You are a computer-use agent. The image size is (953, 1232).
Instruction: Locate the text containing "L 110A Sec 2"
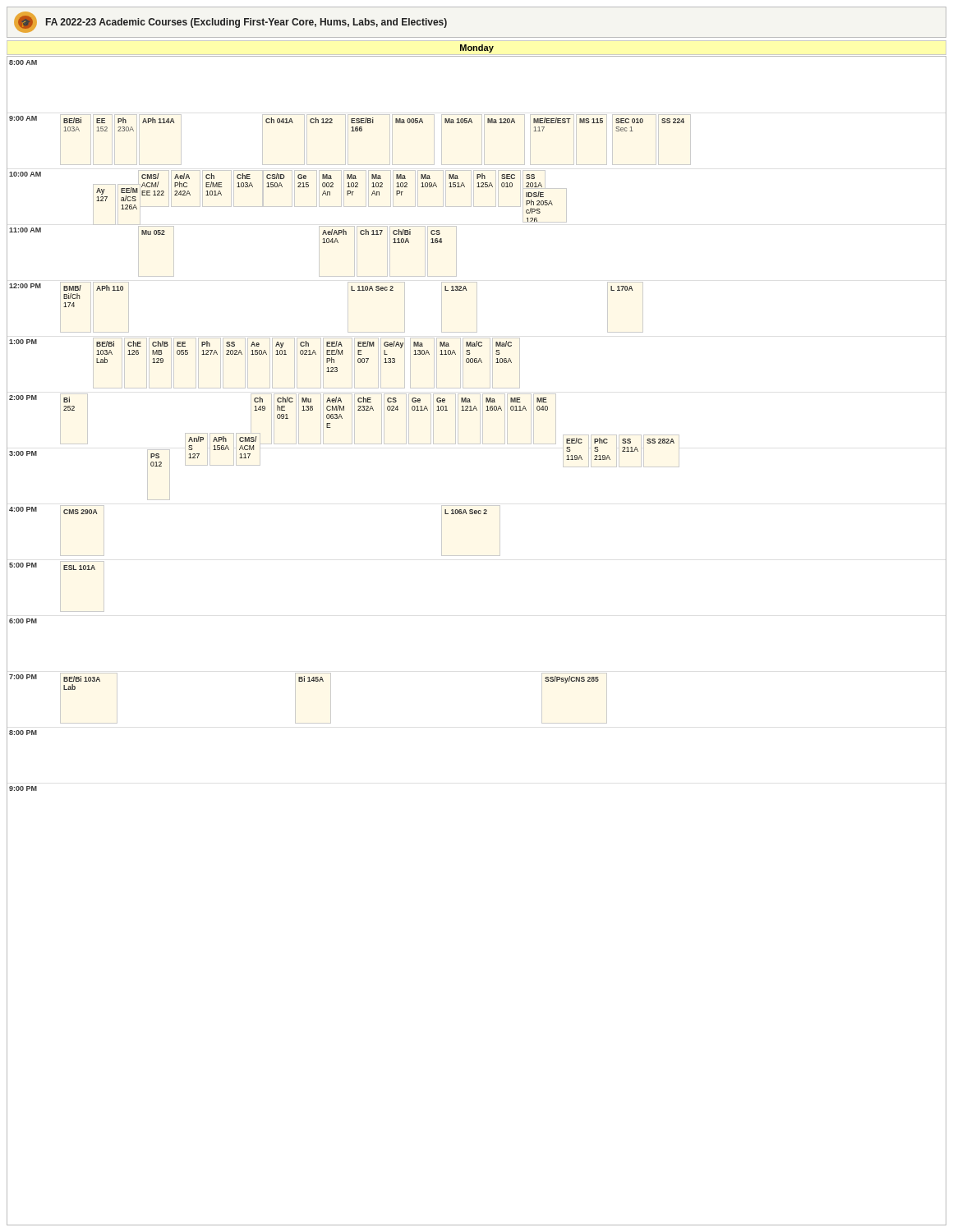coord(376,288)
